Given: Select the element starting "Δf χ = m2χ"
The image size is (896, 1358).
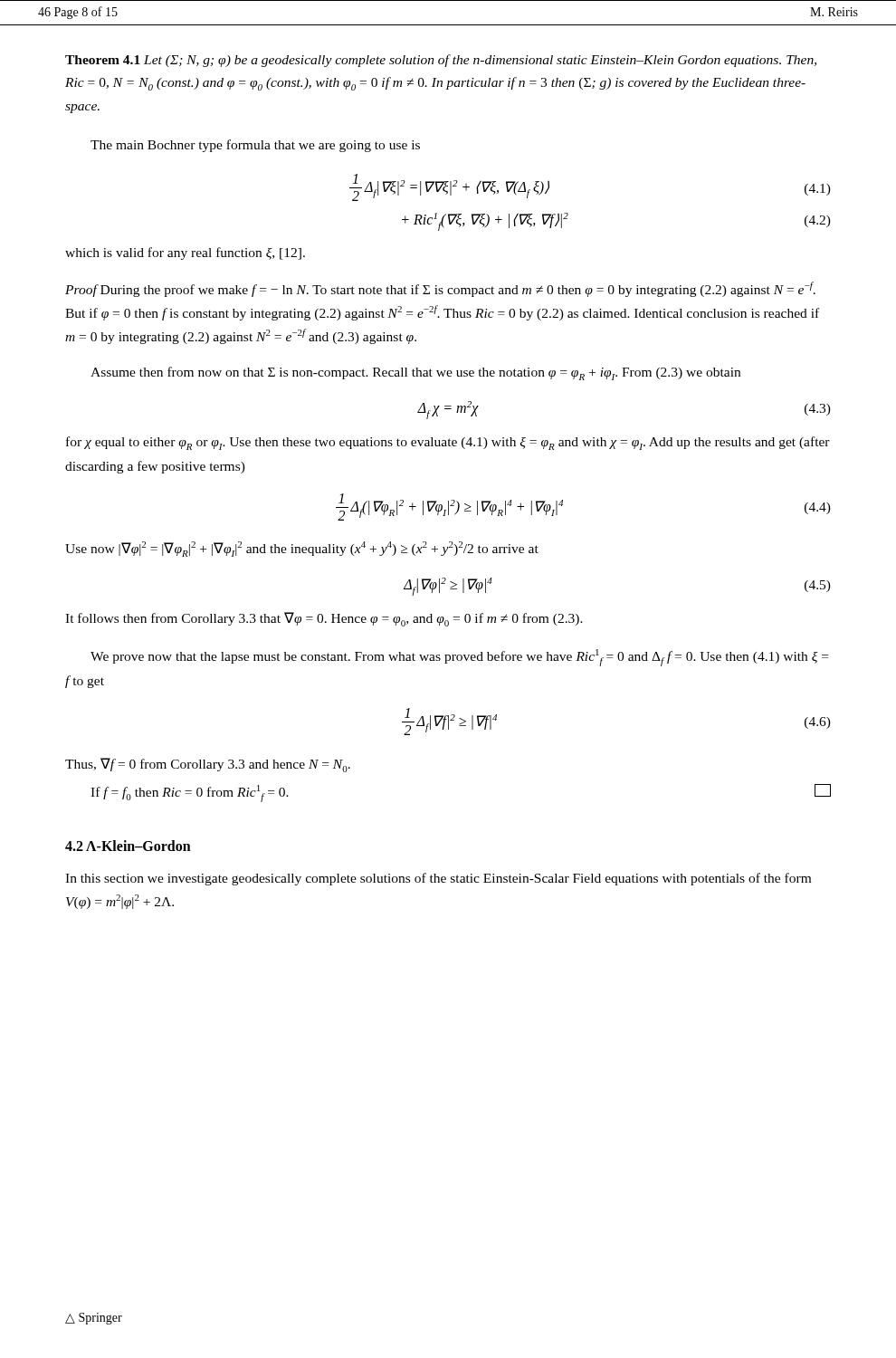Looking at the screenshot, I should coord(436,410).
